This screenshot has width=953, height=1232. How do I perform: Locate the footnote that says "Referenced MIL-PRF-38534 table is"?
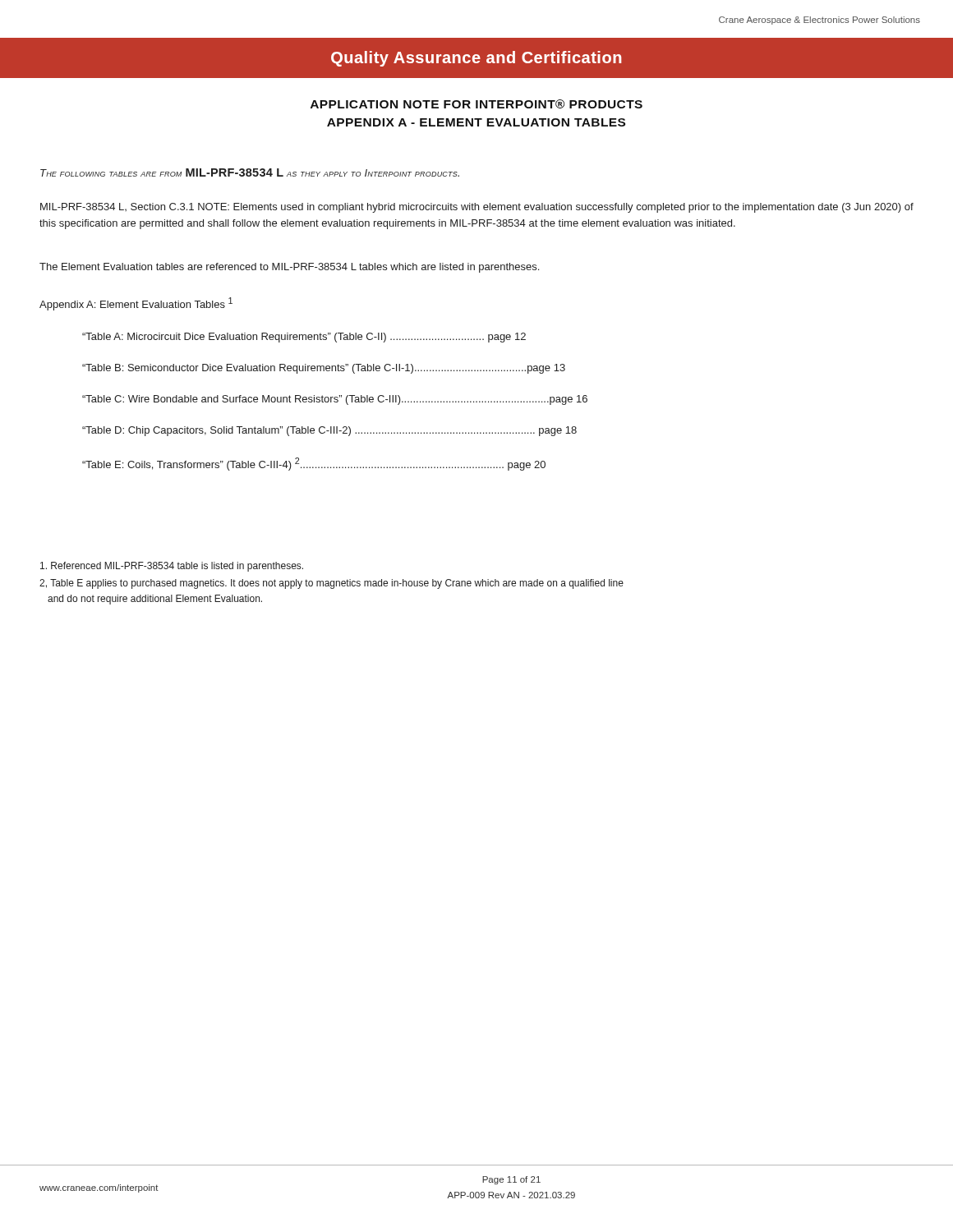172,566
